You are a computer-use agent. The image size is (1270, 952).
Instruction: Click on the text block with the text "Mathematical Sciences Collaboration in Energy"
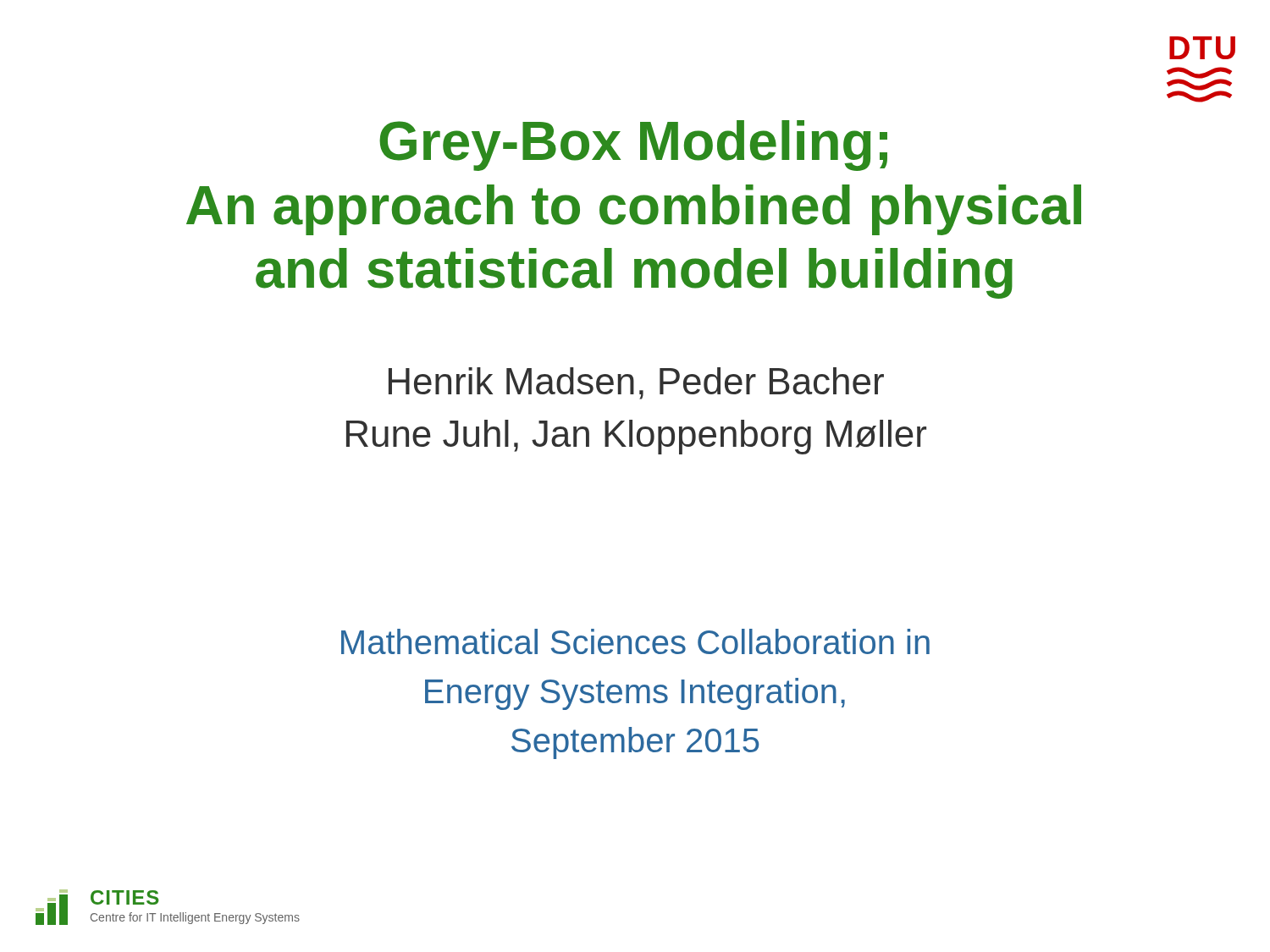(x=635, y=691)
